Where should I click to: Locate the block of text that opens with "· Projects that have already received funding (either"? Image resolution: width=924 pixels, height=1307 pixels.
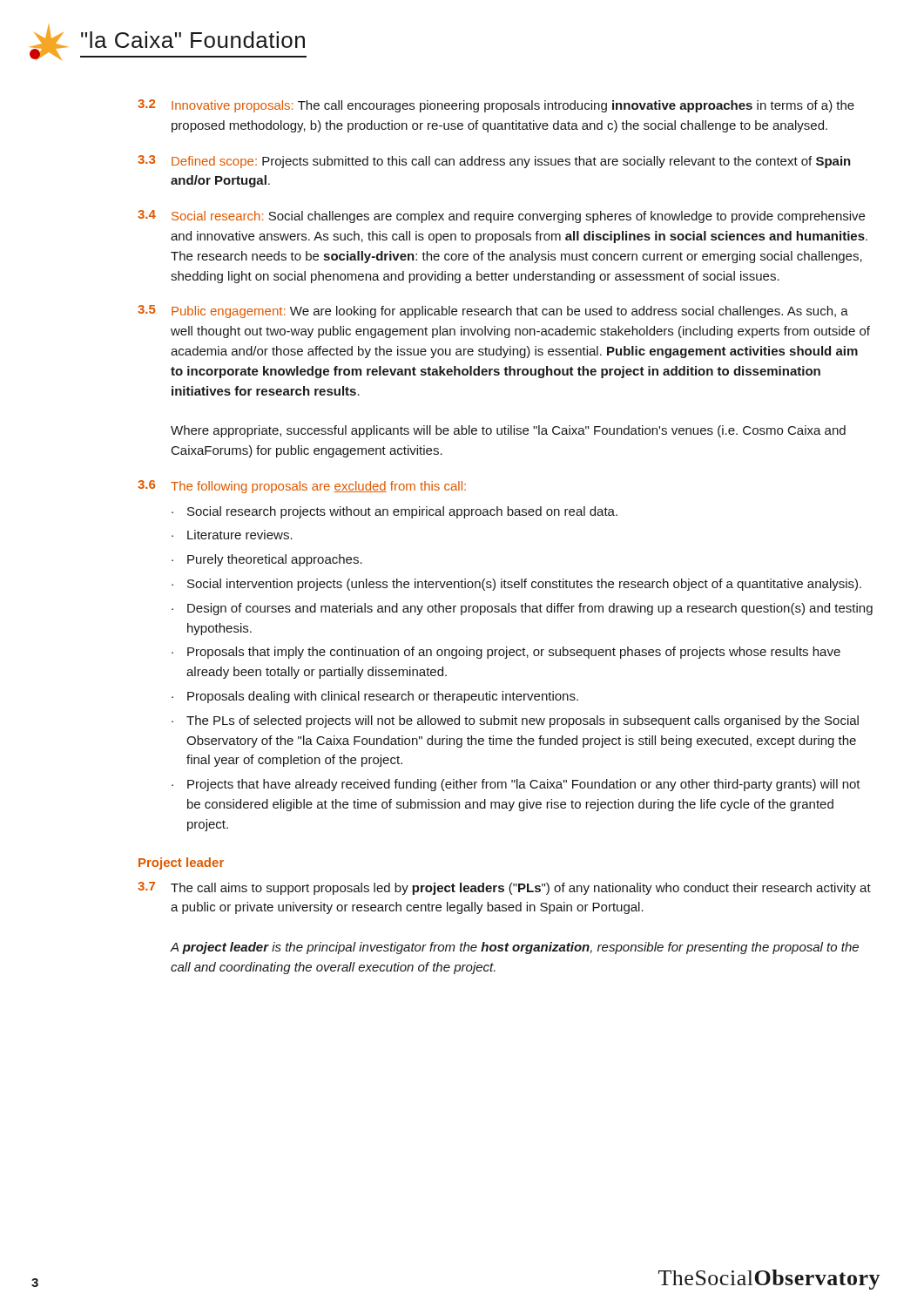522,804
